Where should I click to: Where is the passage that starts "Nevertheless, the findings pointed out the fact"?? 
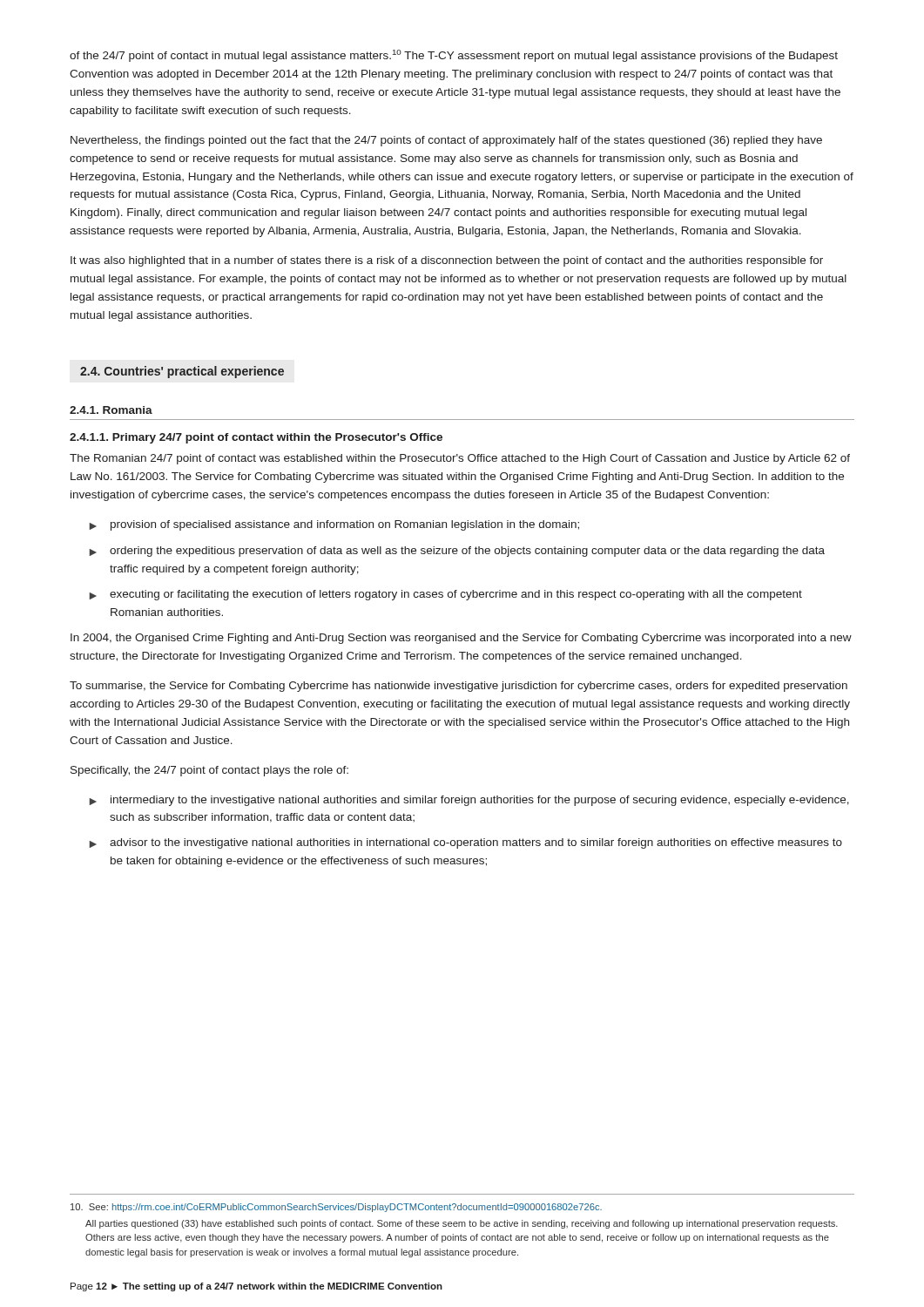tap(461, 185)
